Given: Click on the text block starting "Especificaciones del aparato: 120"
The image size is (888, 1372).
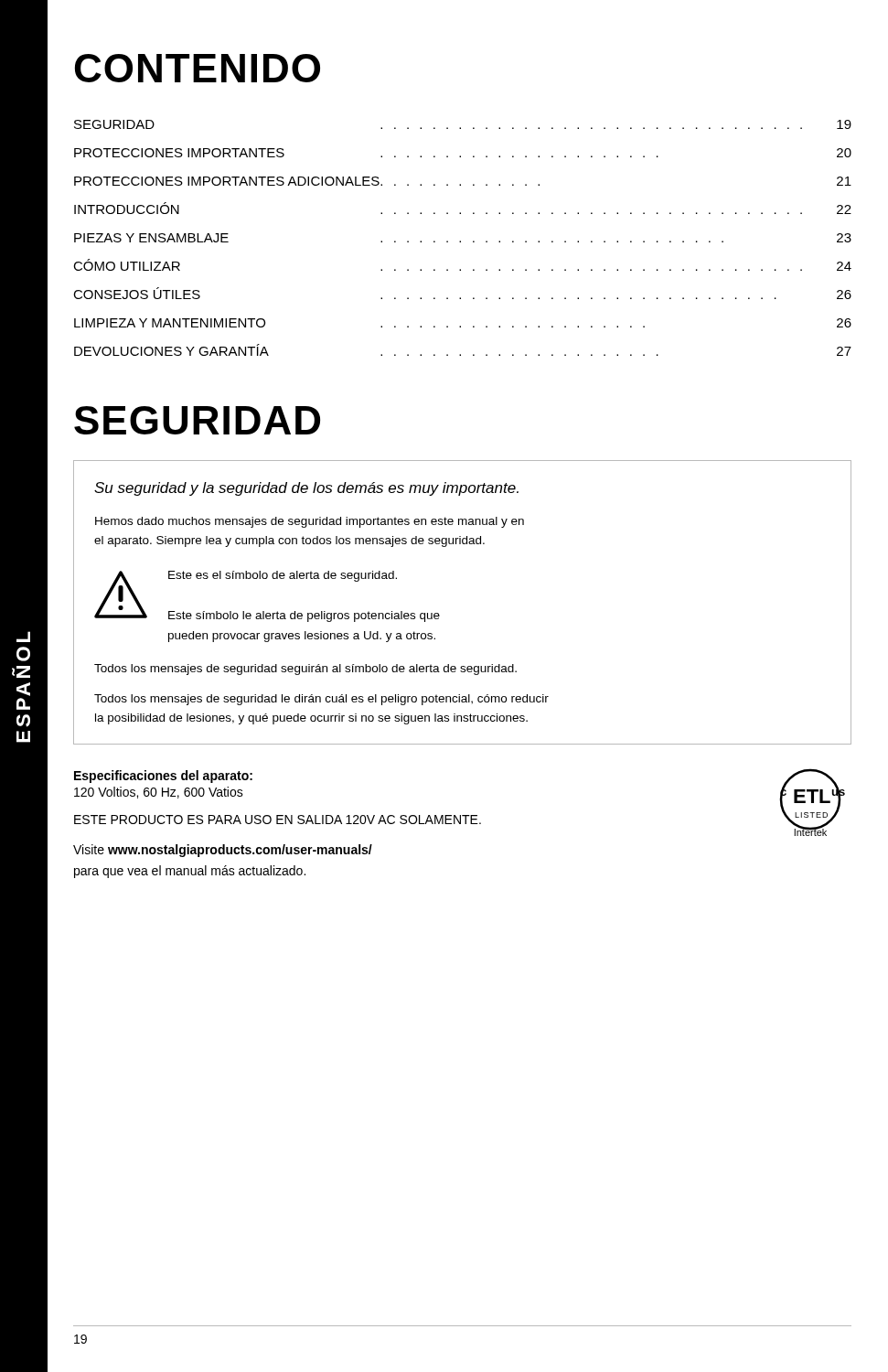Looking at the screenshot, I should [x=153, y=788].
